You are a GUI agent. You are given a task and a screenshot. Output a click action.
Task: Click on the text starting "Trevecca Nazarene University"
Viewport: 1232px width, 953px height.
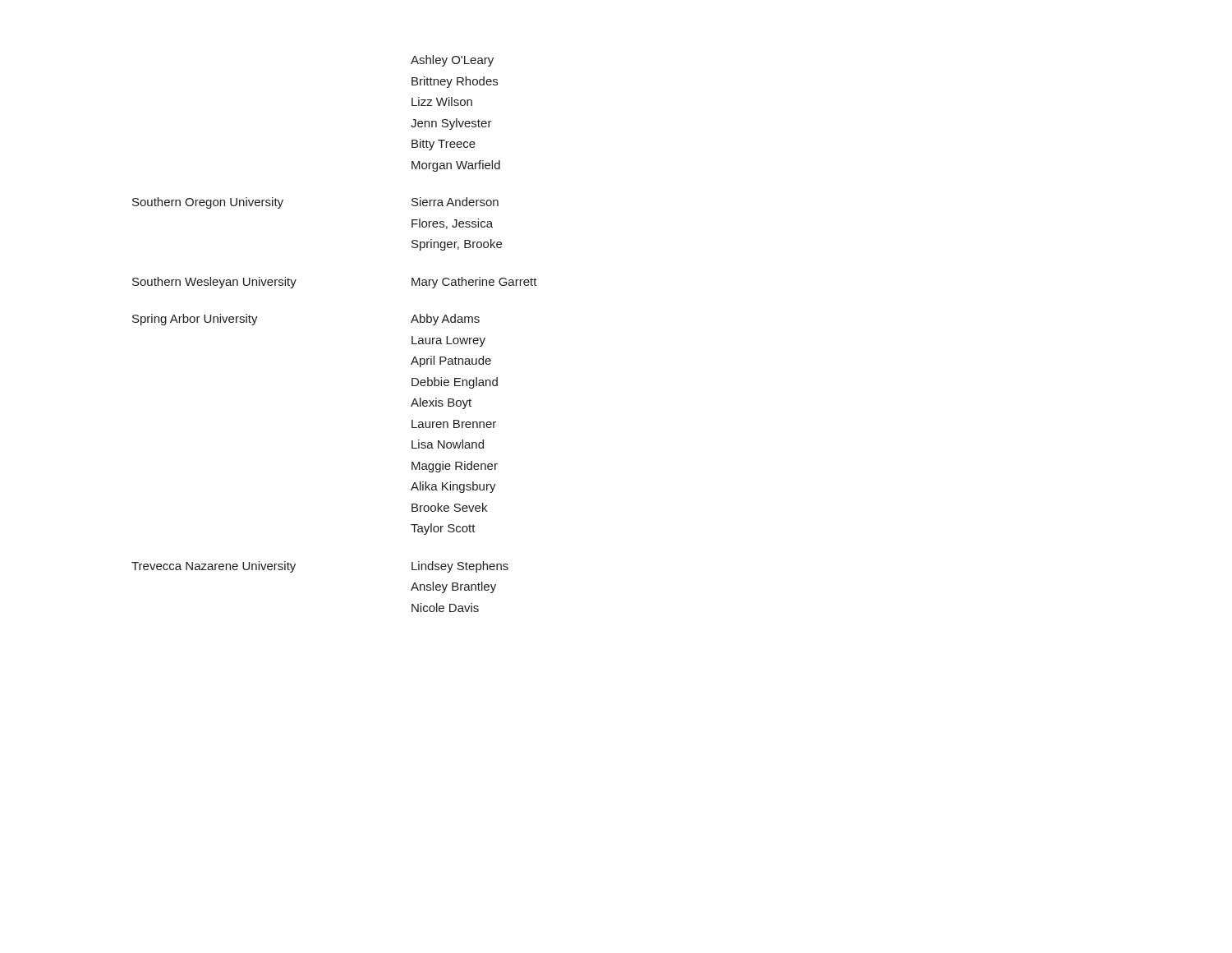click(x=214, y=565)
